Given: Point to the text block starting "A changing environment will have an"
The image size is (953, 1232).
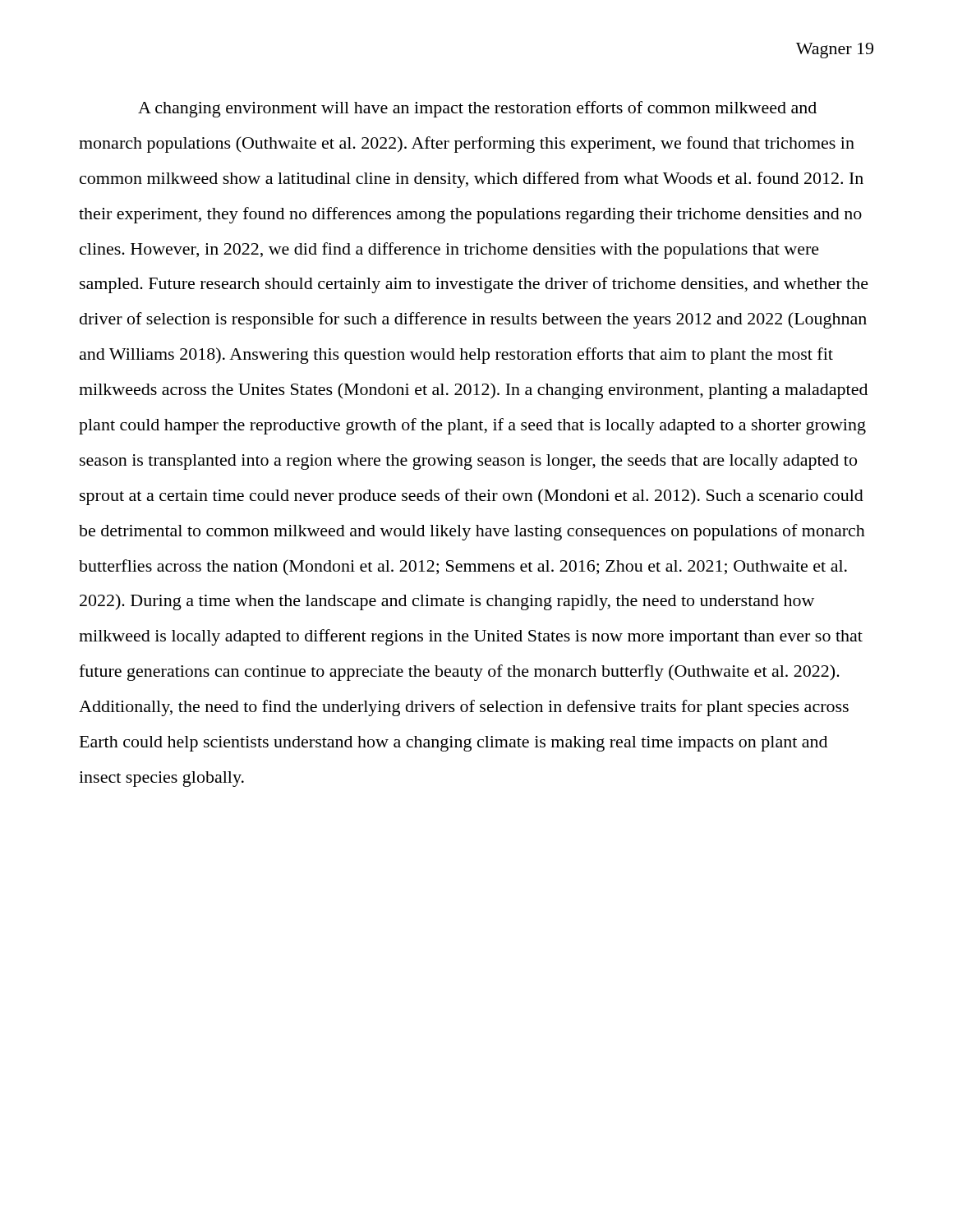Looking at the screenshot, I should coord(477,109).
